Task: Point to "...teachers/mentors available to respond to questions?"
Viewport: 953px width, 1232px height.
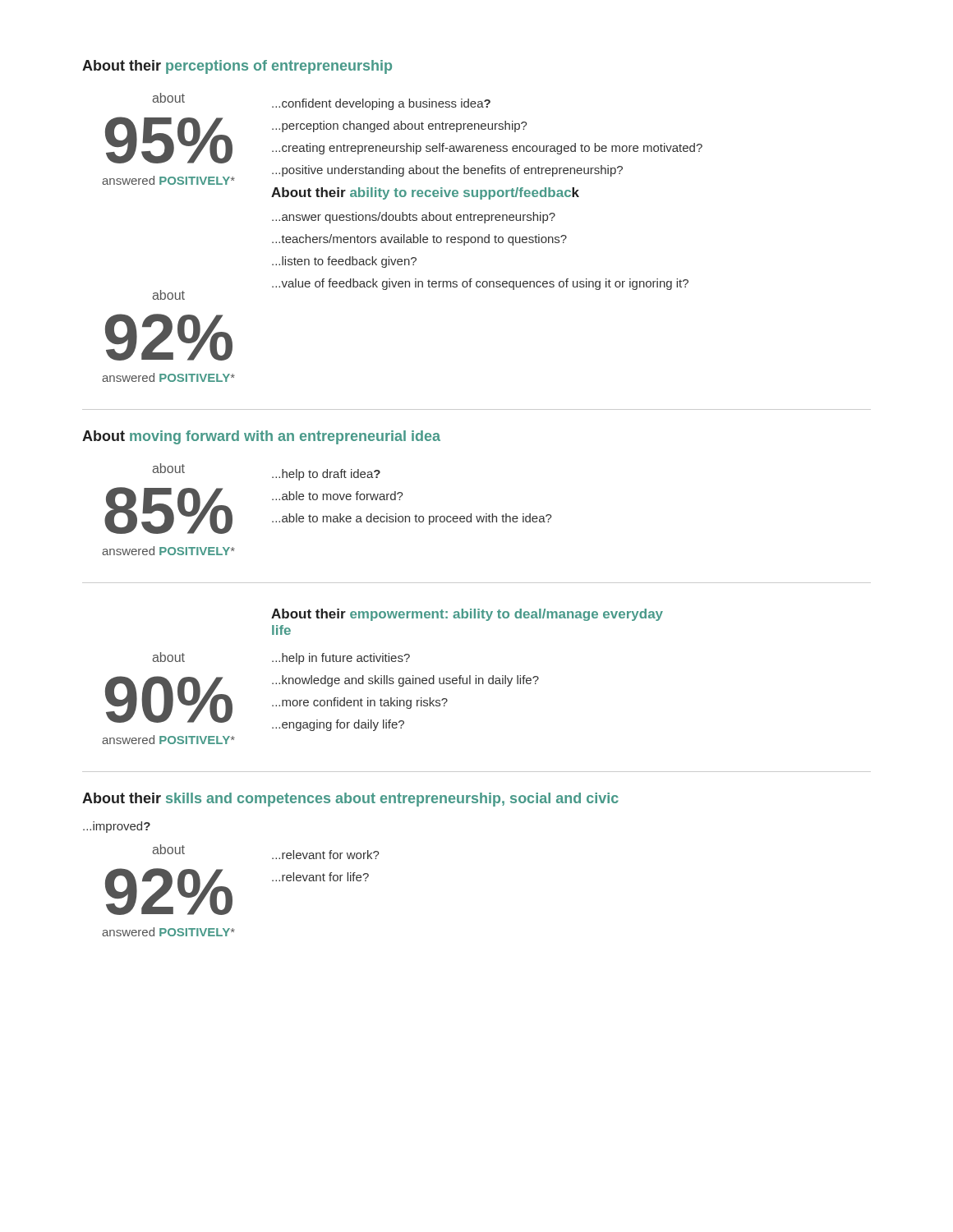Action: click(x=419, y=239)
